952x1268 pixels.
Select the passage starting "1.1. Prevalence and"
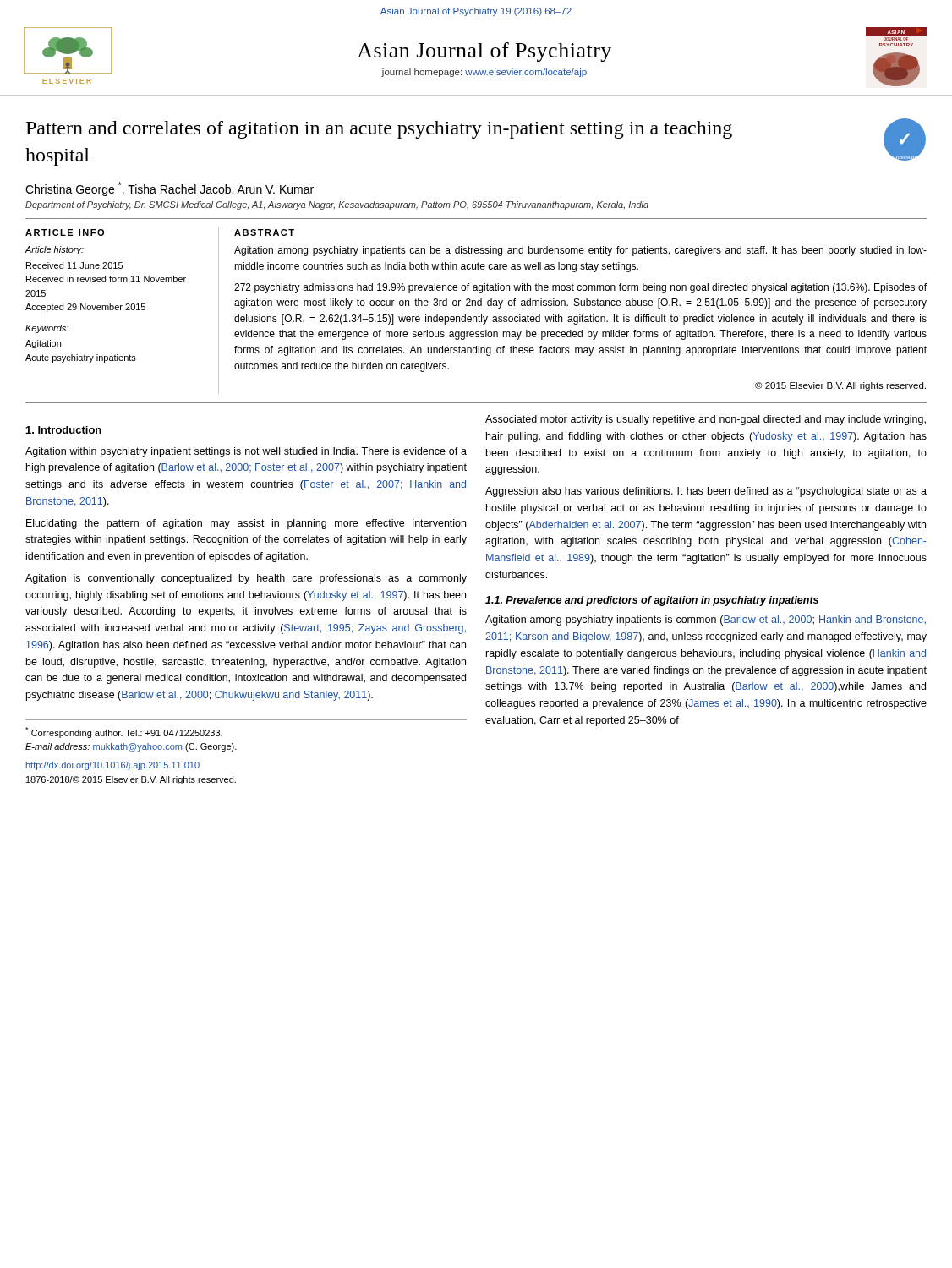[x=652, y=600]
